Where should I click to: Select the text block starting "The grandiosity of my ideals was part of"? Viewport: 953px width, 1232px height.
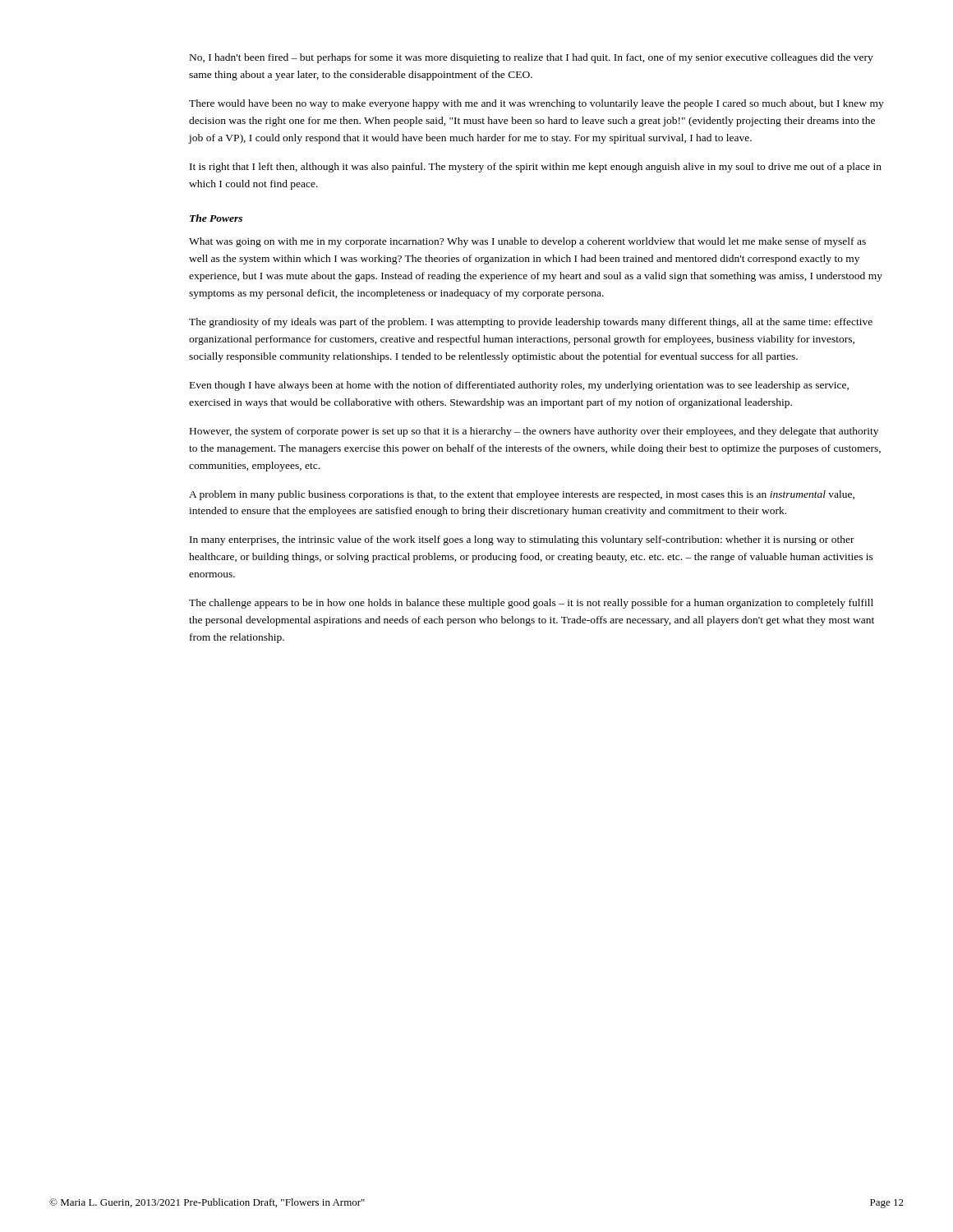click(531, 339)
